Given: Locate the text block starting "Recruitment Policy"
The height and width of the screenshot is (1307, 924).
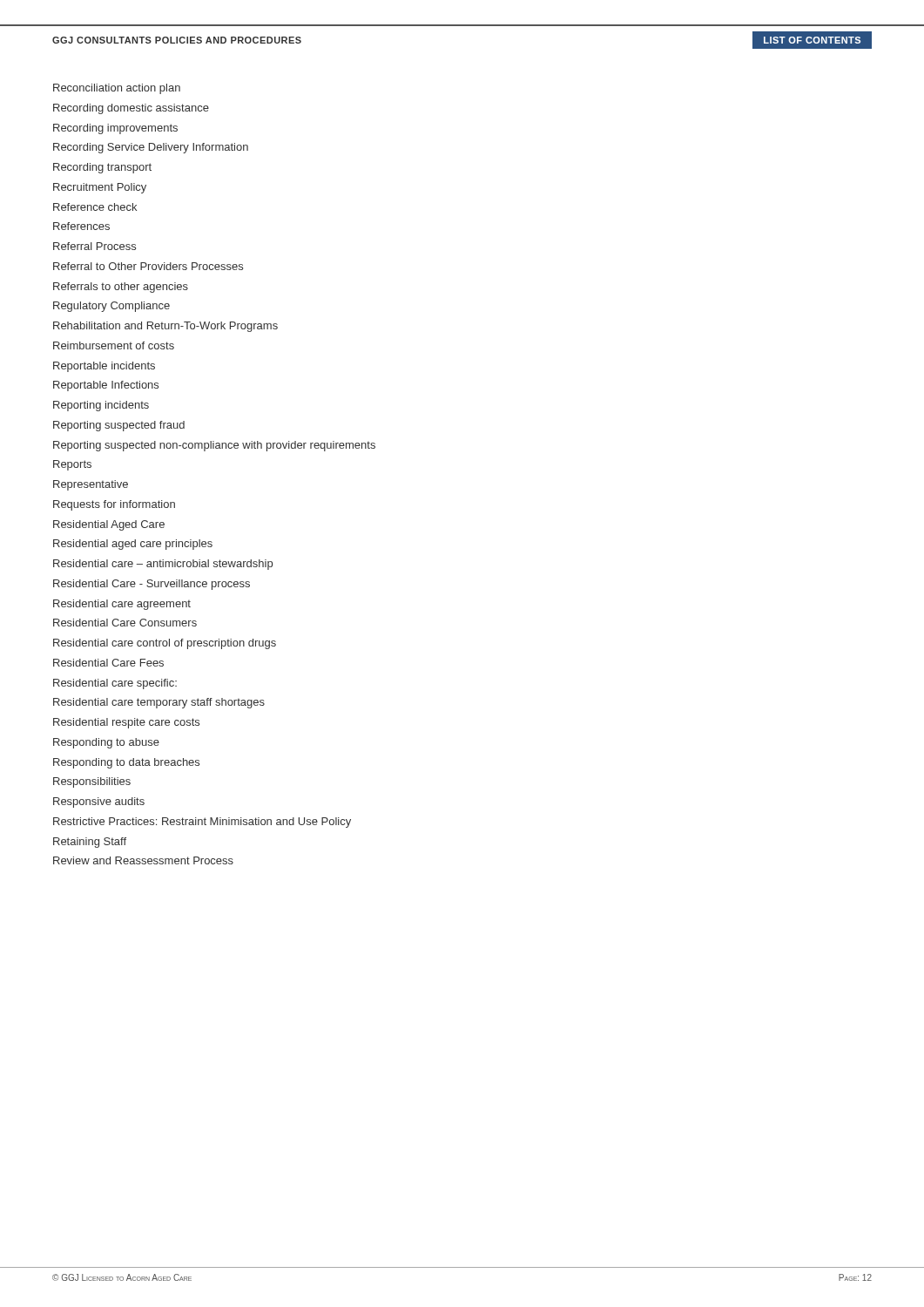Looking at the screenshot, I should [x=99, y=187].
